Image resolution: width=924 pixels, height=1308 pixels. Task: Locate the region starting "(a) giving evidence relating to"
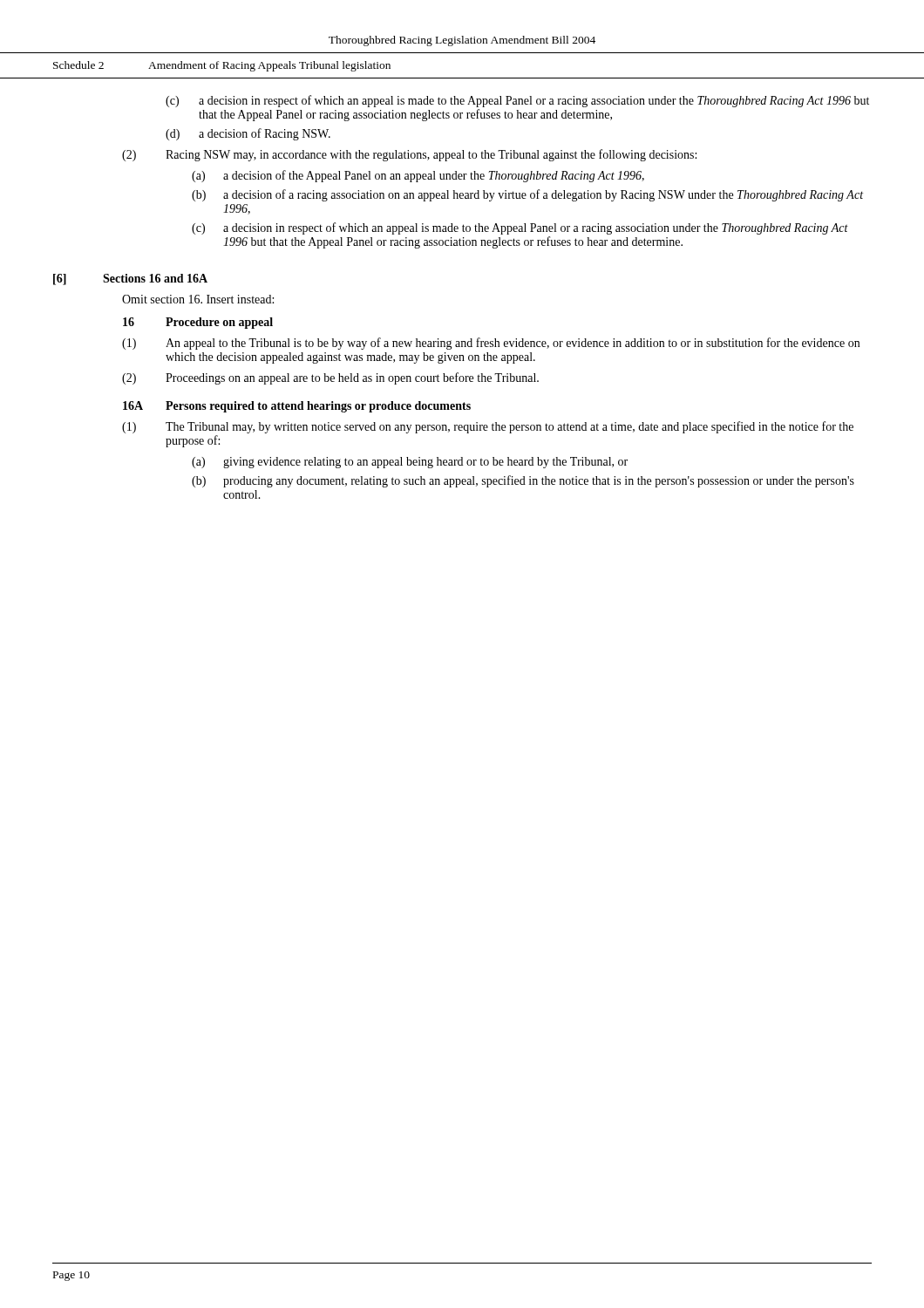click(532, 462)
